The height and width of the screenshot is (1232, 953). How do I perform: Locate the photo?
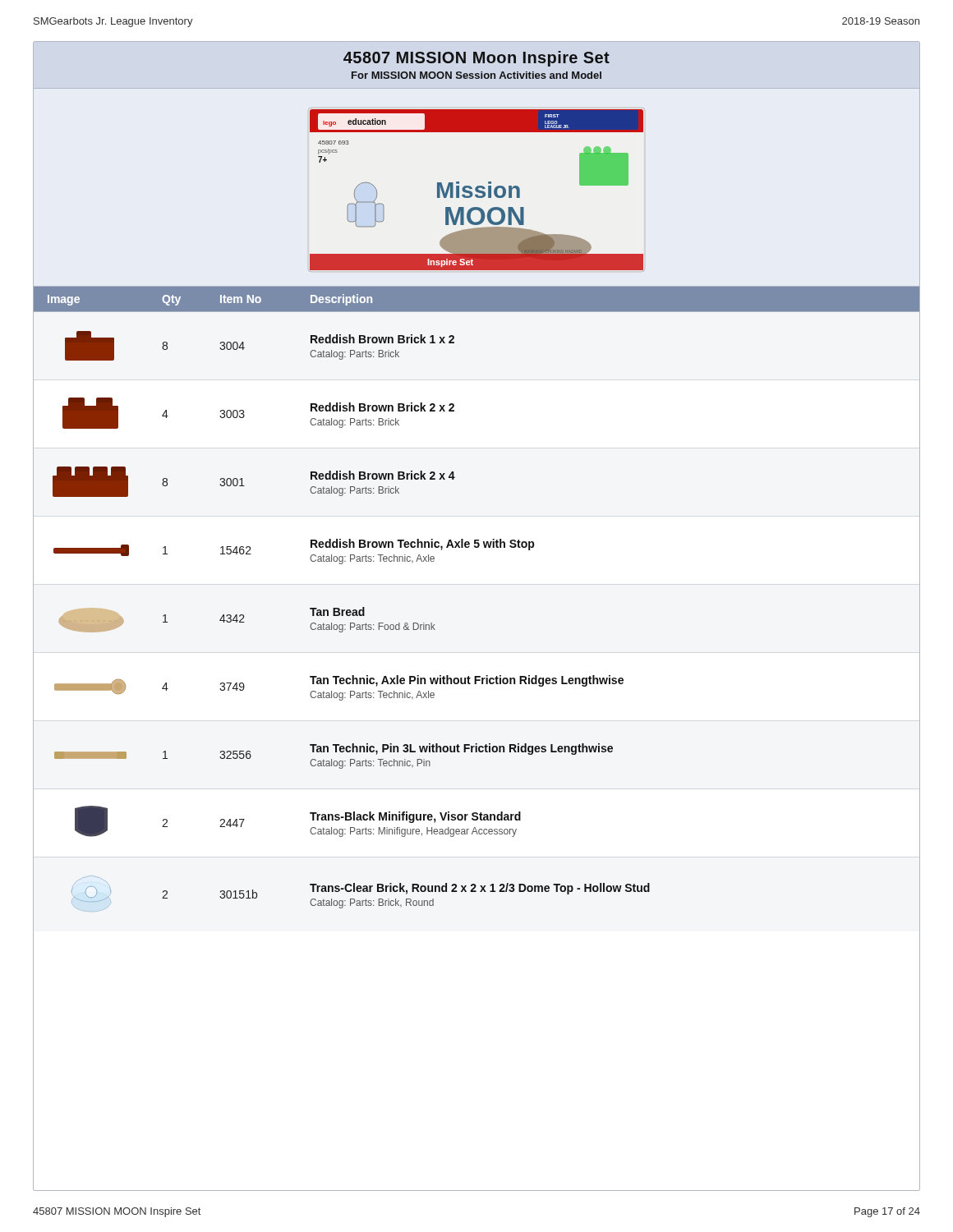coord(476,188)
